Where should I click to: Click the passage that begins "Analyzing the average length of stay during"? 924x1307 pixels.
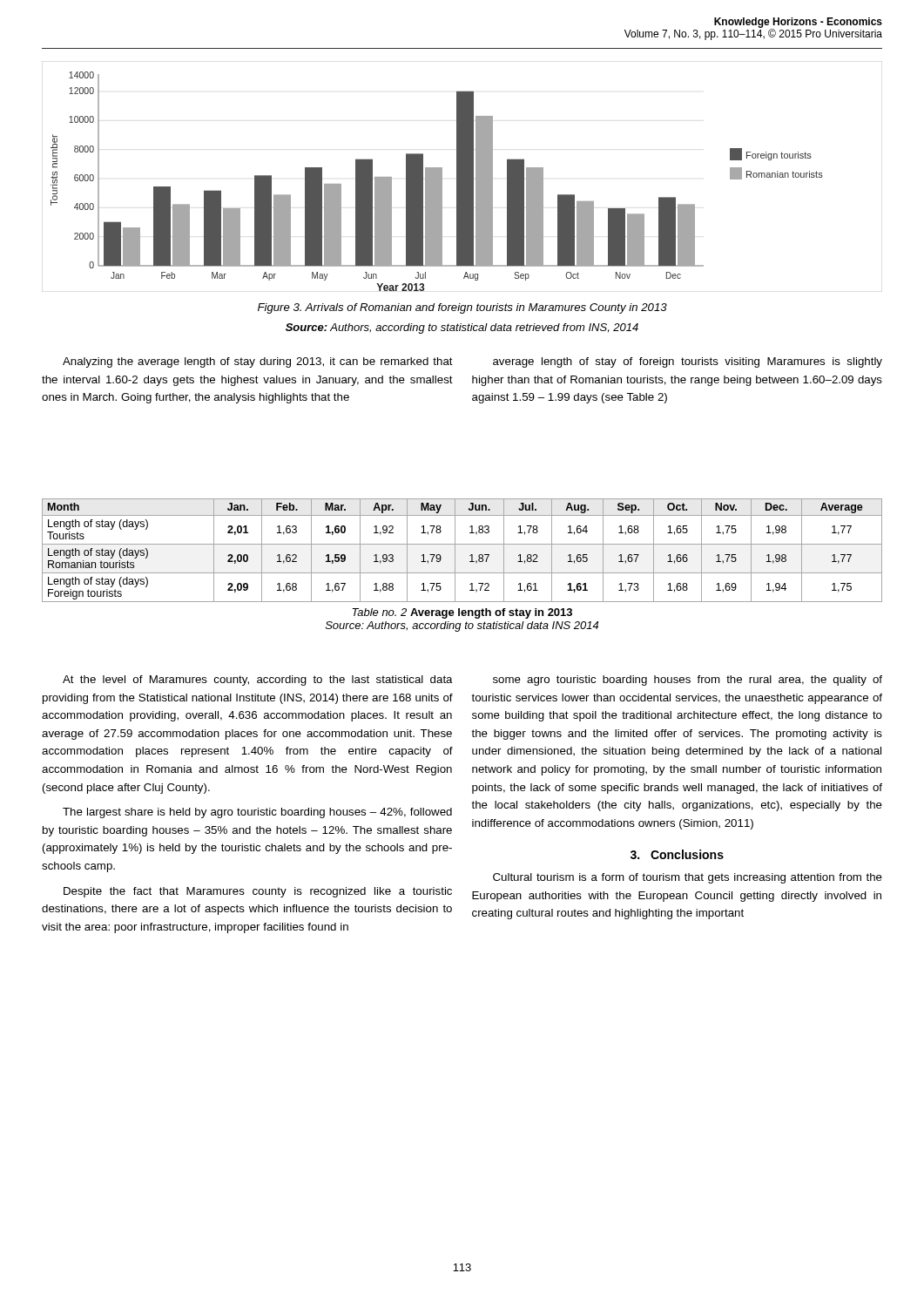247,380
